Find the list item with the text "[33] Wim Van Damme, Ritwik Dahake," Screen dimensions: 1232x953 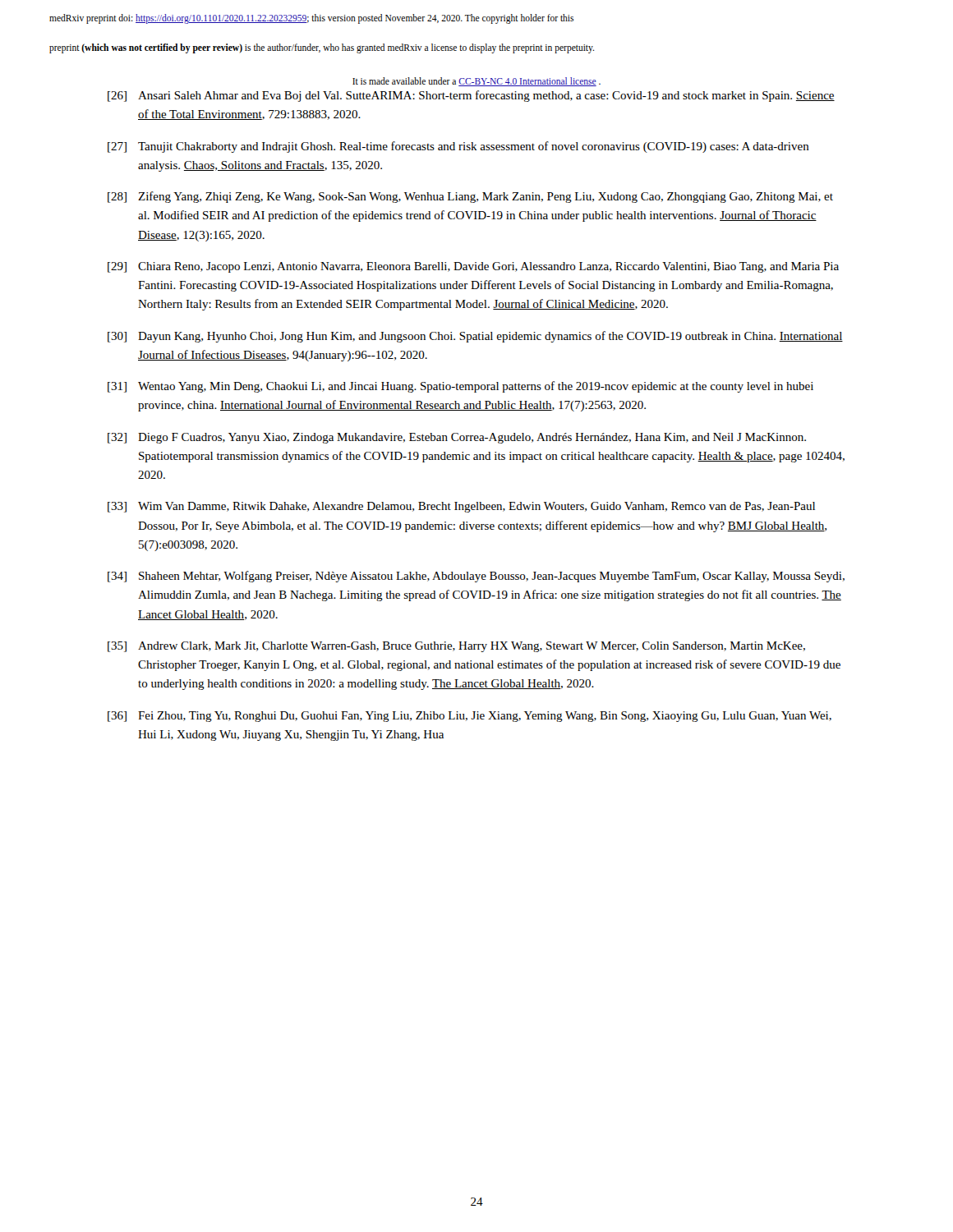476,526
